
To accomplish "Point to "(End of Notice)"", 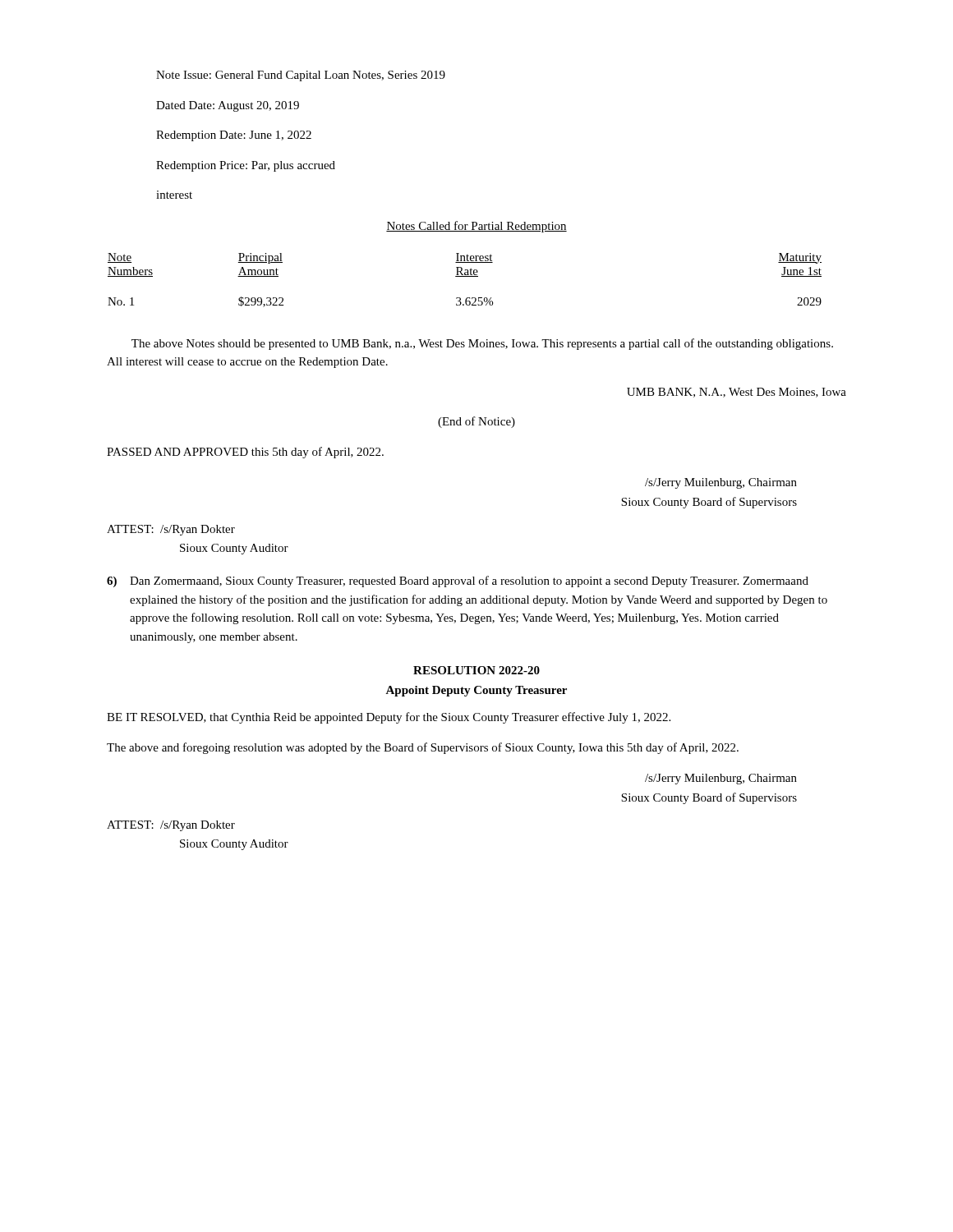I will tap(476, 421).
